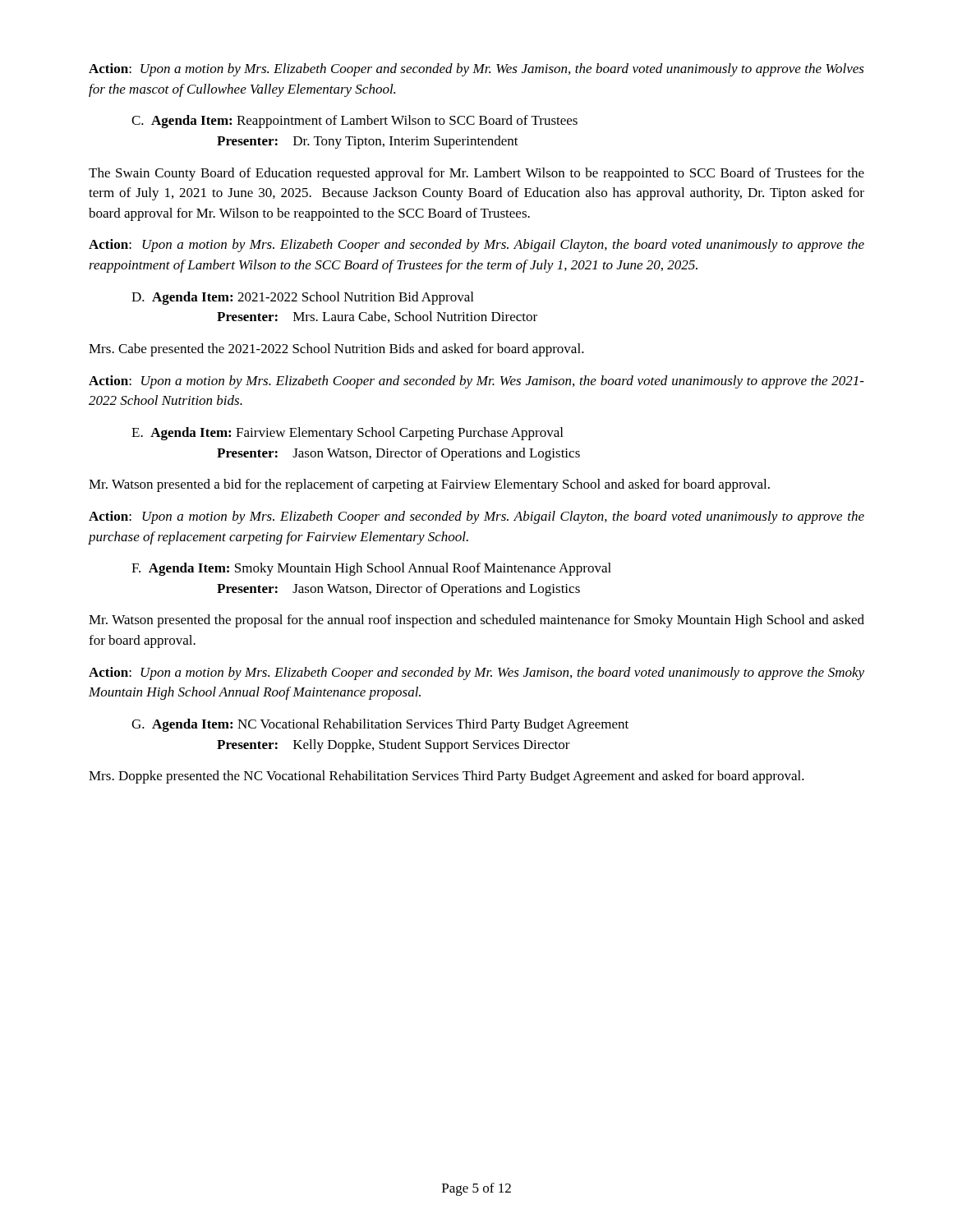Point to the block starting "G. Agenda Item:"
Viewport: 953px width, 1232px height.
(380, 734)
